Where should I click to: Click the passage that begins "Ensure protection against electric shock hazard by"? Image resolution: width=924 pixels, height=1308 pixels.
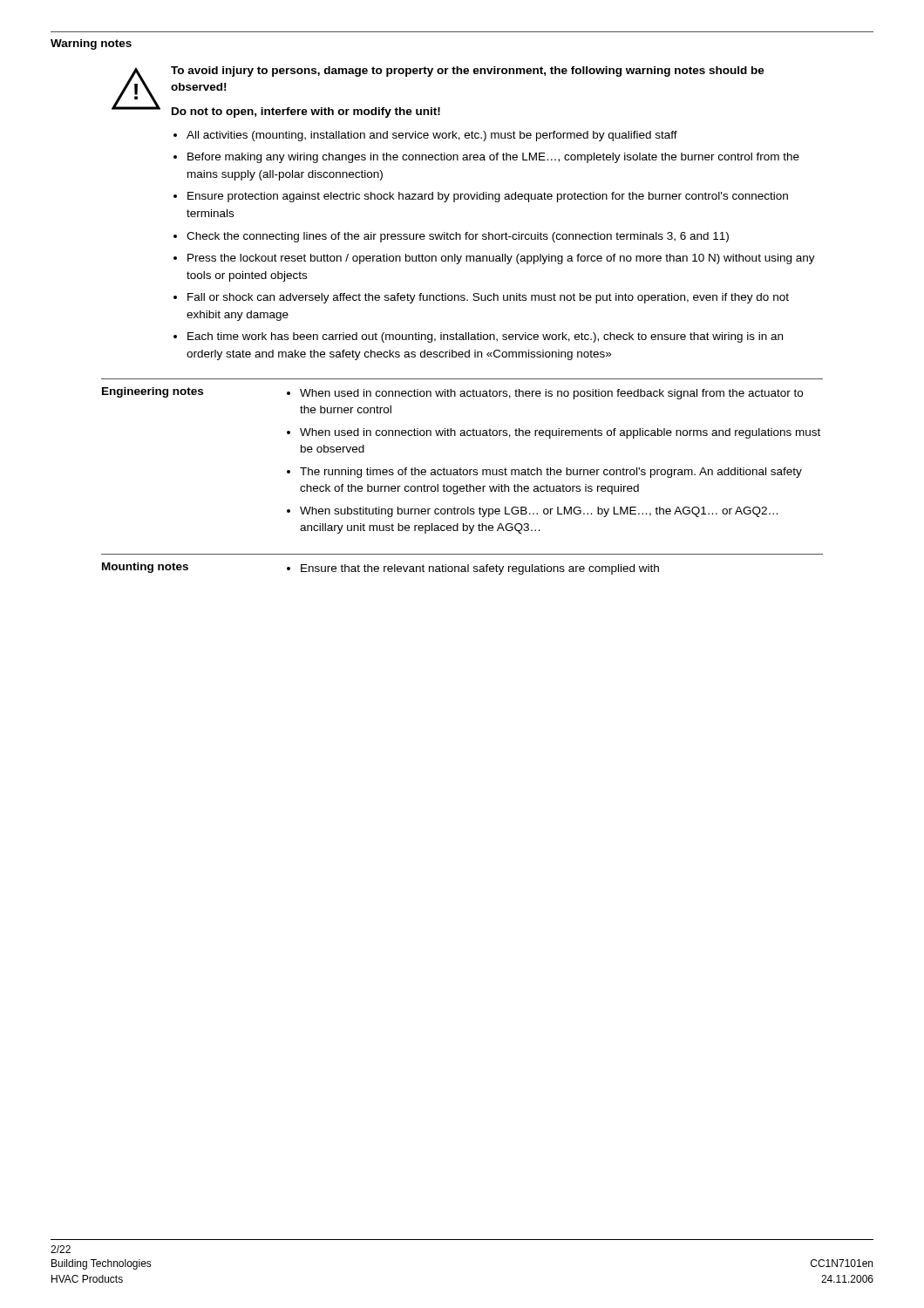(x=505, y=205)
